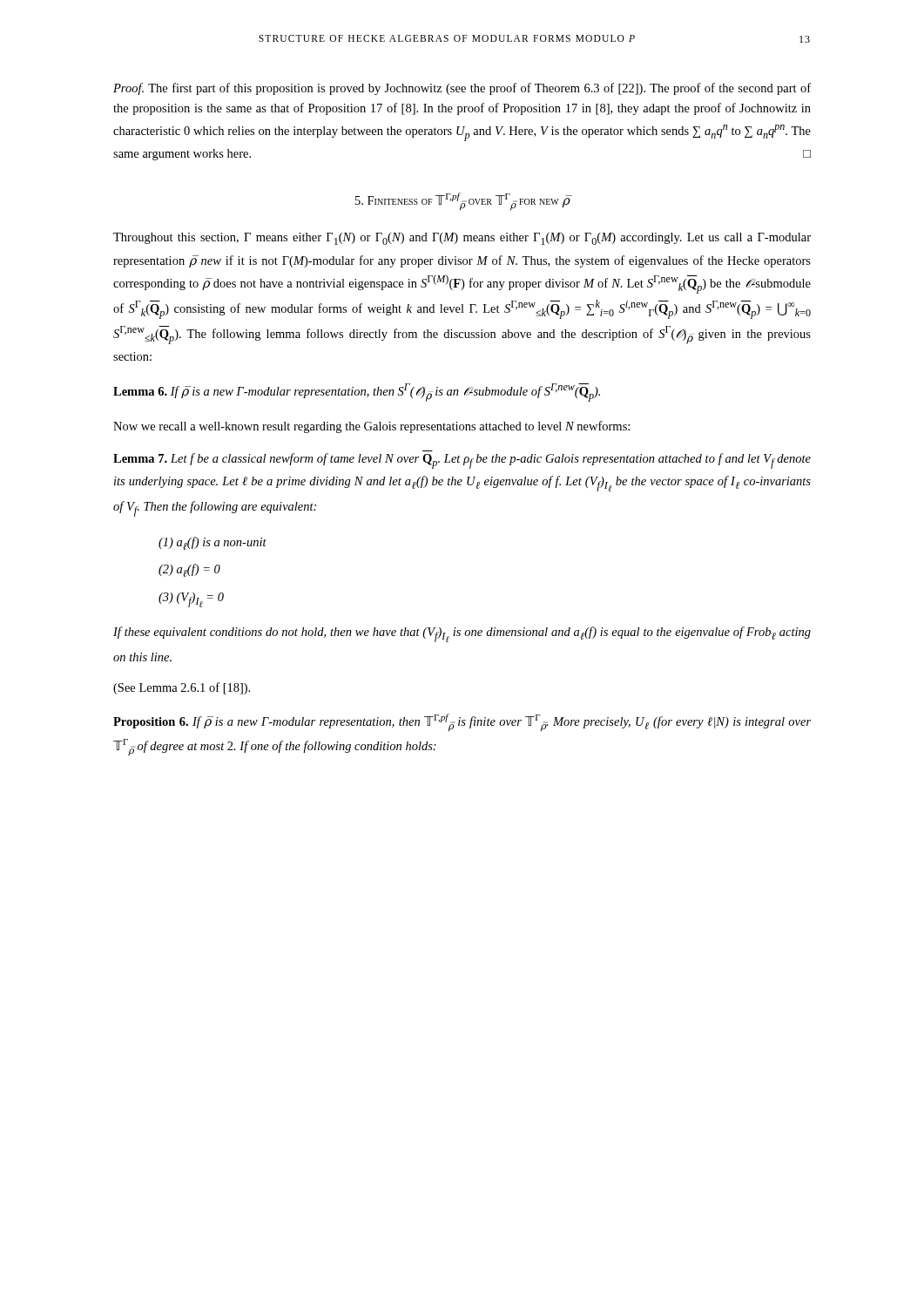Find the list item containing "(1) aℓ(f) is a non-unit"
Screen dimensions: 1307x924
[x=212, y=544]
